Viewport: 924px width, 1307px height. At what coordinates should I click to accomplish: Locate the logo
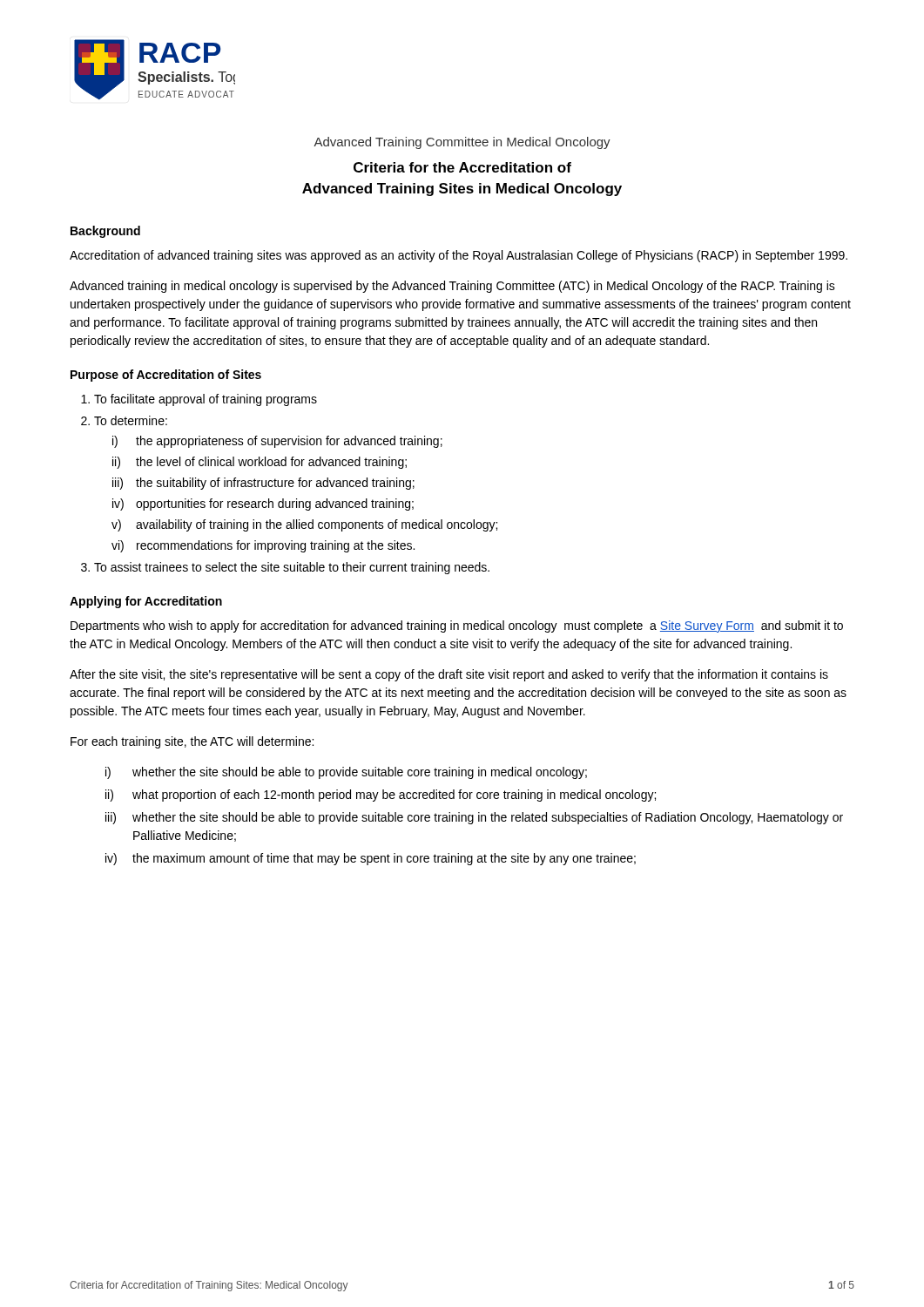point(462,74)
